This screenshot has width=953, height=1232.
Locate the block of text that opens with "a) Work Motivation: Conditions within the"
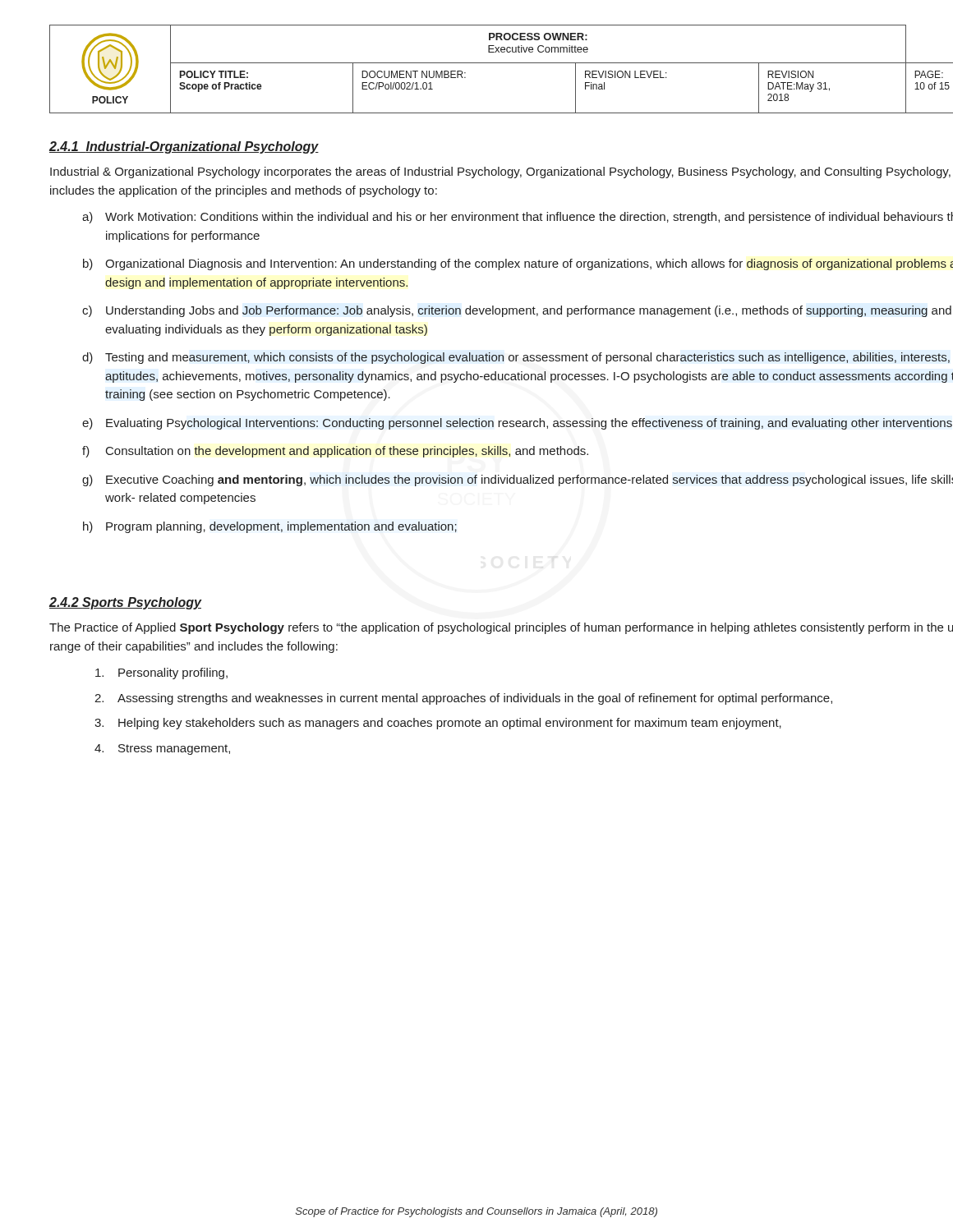518,226
